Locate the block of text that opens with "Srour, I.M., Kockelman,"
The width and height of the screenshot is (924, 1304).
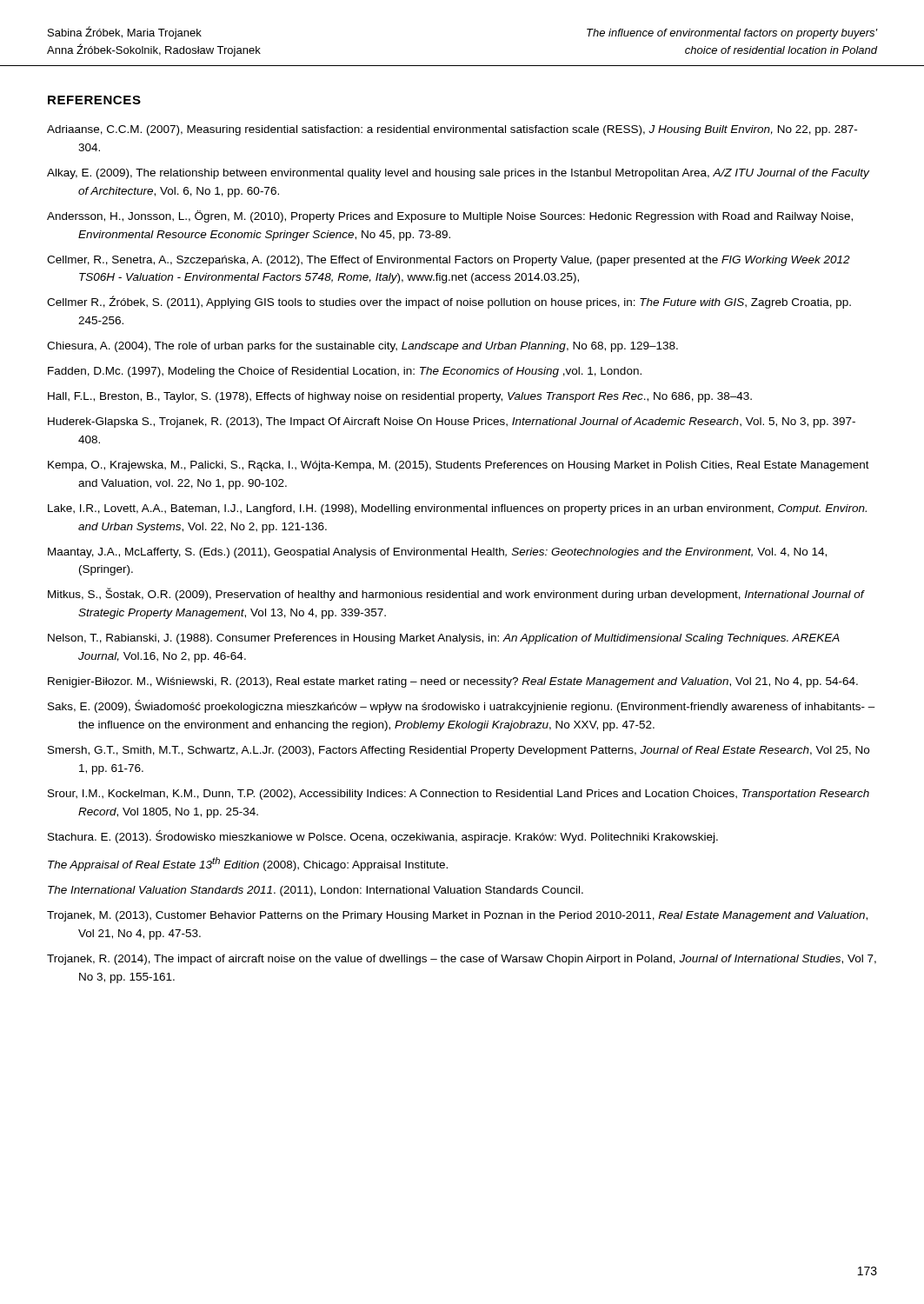coord(458,802)
